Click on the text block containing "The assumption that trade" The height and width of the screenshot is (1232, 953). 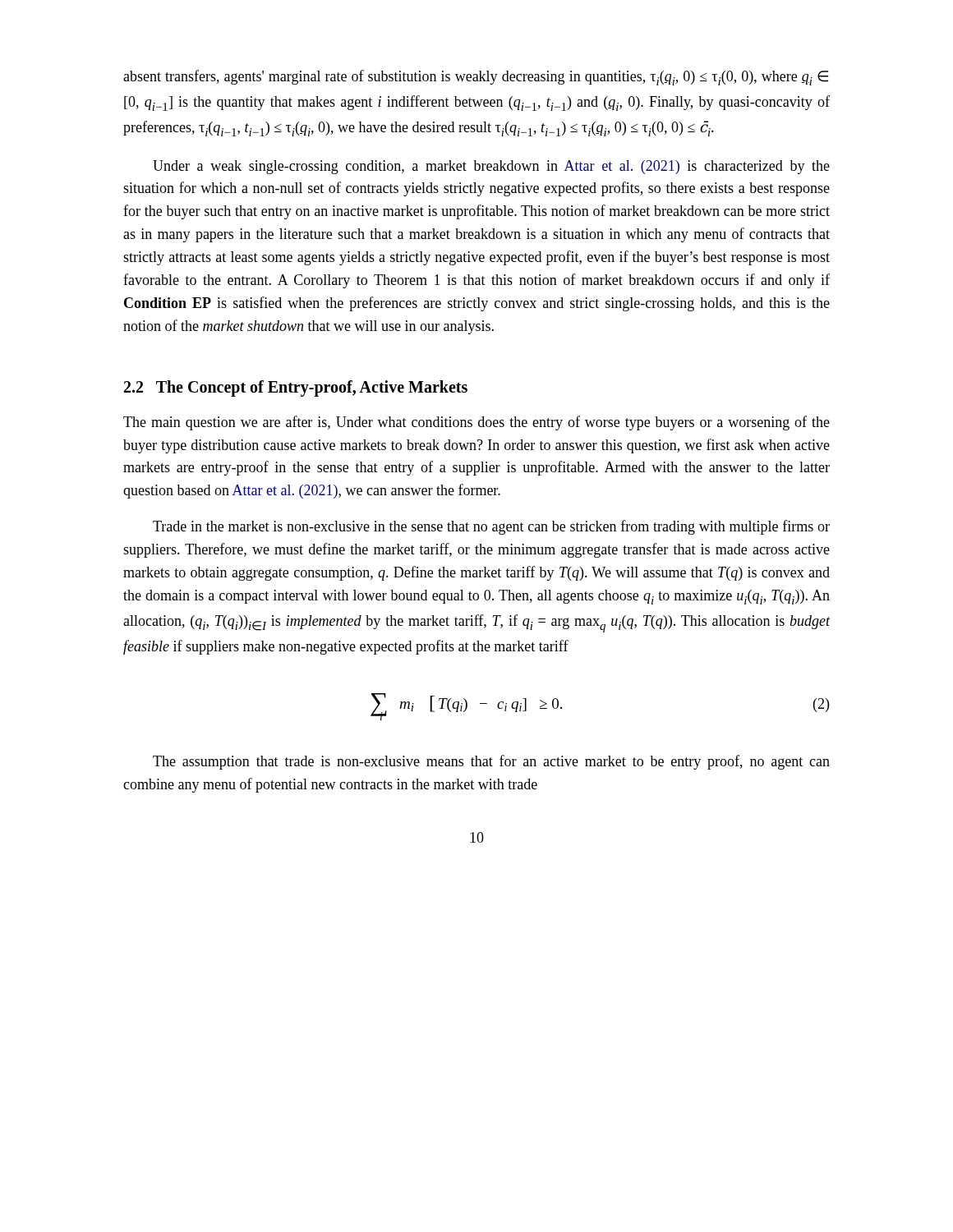pos(476,774)
